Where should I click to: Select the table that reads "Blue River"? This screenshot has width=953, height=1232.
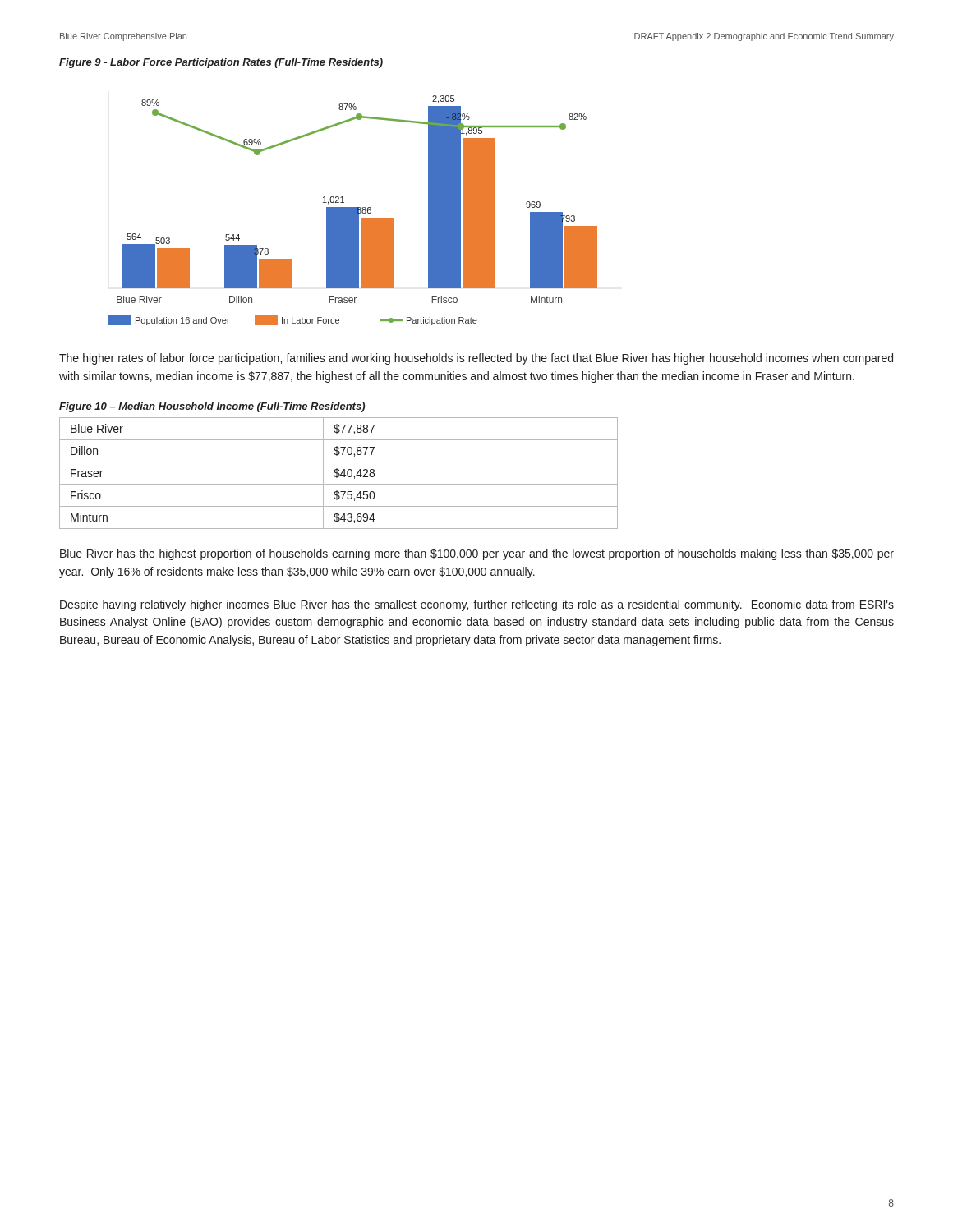tap(476, 473)
